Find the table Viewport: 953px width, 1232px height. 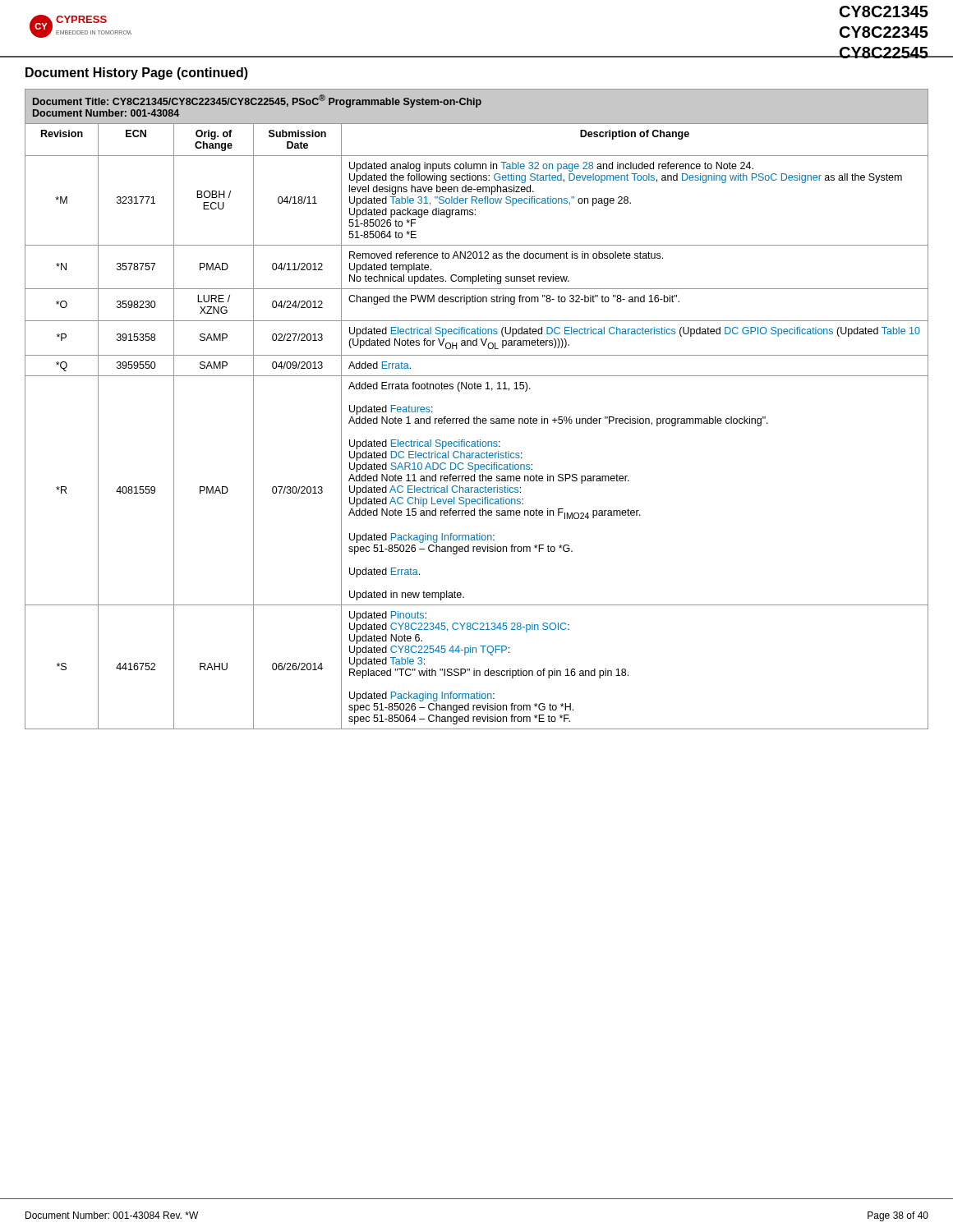[476, 409]
